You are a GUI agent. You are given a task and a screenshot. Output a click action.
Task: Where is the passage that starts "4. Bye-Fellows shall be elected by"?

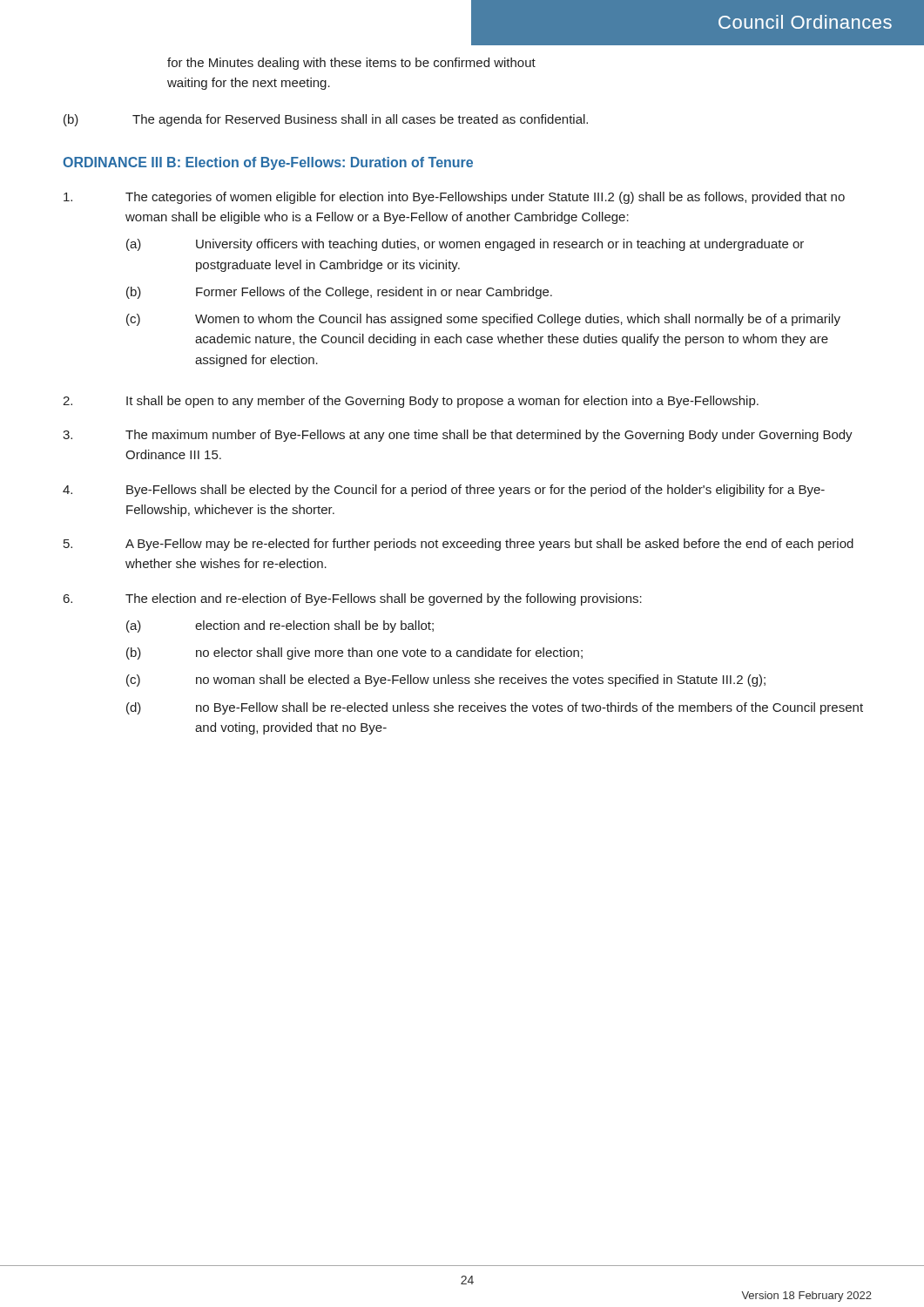pos(467,499)
